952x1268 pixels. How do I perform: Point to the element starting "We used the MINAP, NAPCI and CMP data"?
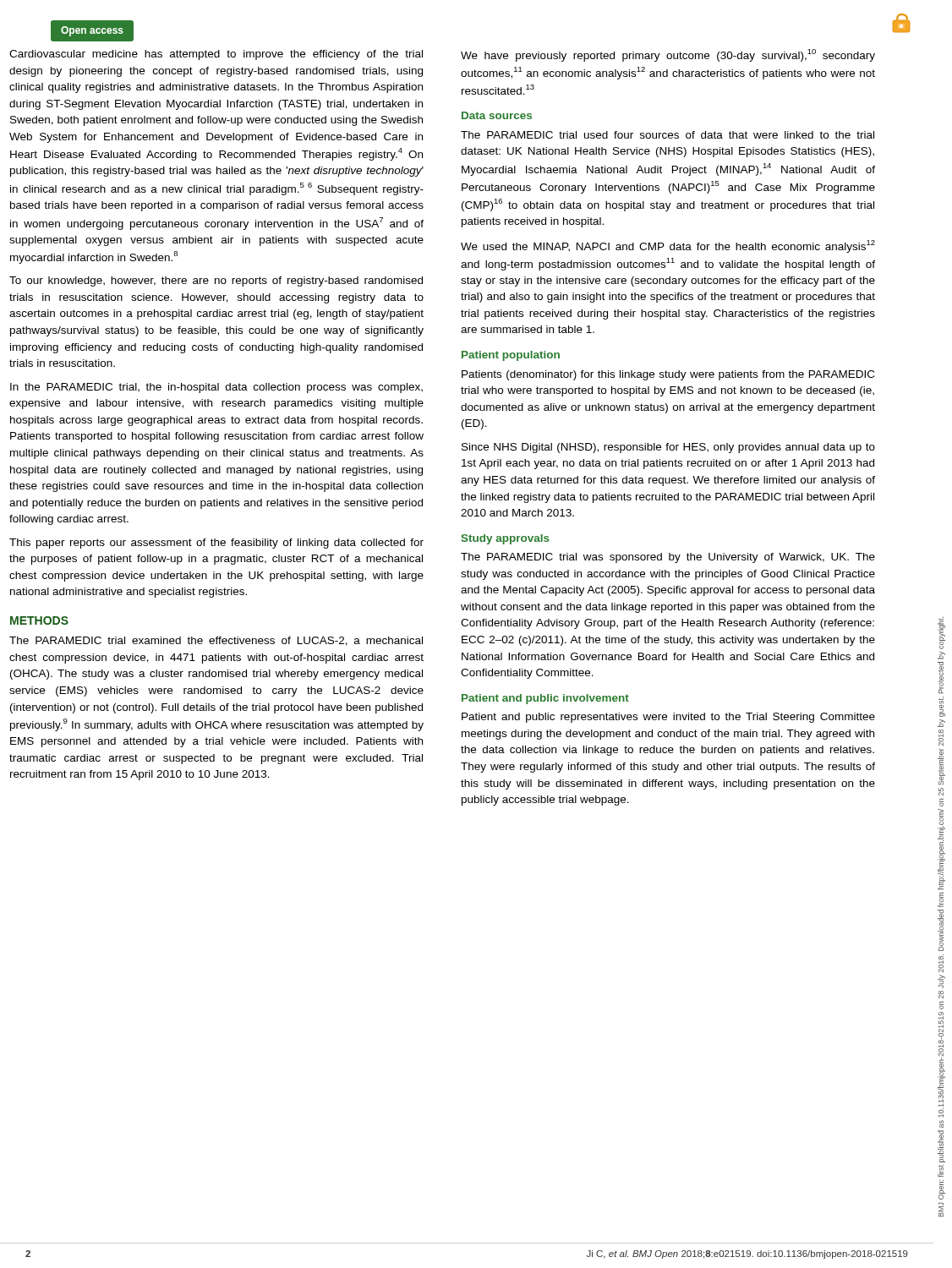668,287
